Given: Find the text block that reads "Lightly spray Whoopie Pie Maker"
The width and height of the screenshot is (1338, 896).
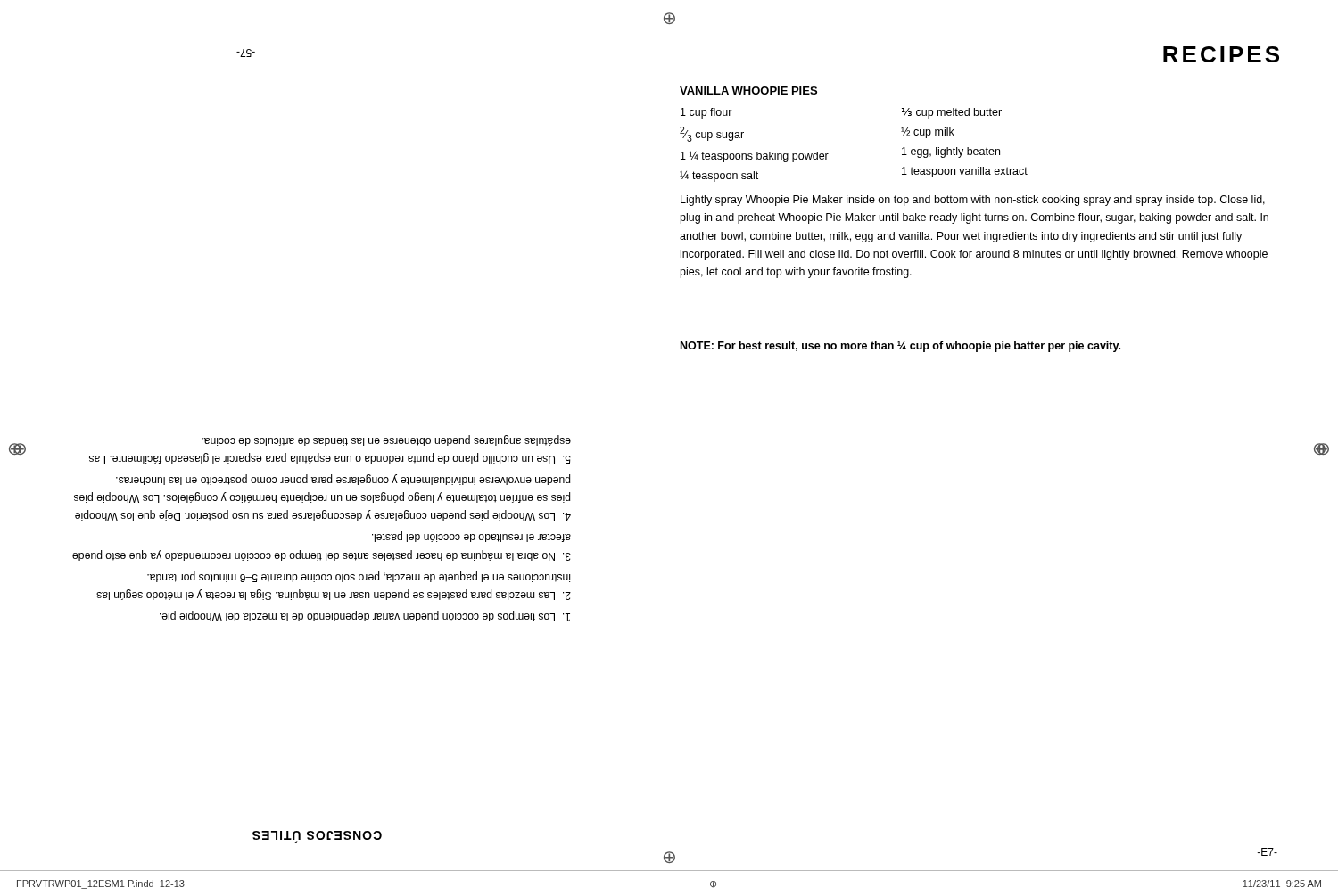Looking at the screenshot, I should click(x=974, y=236).
